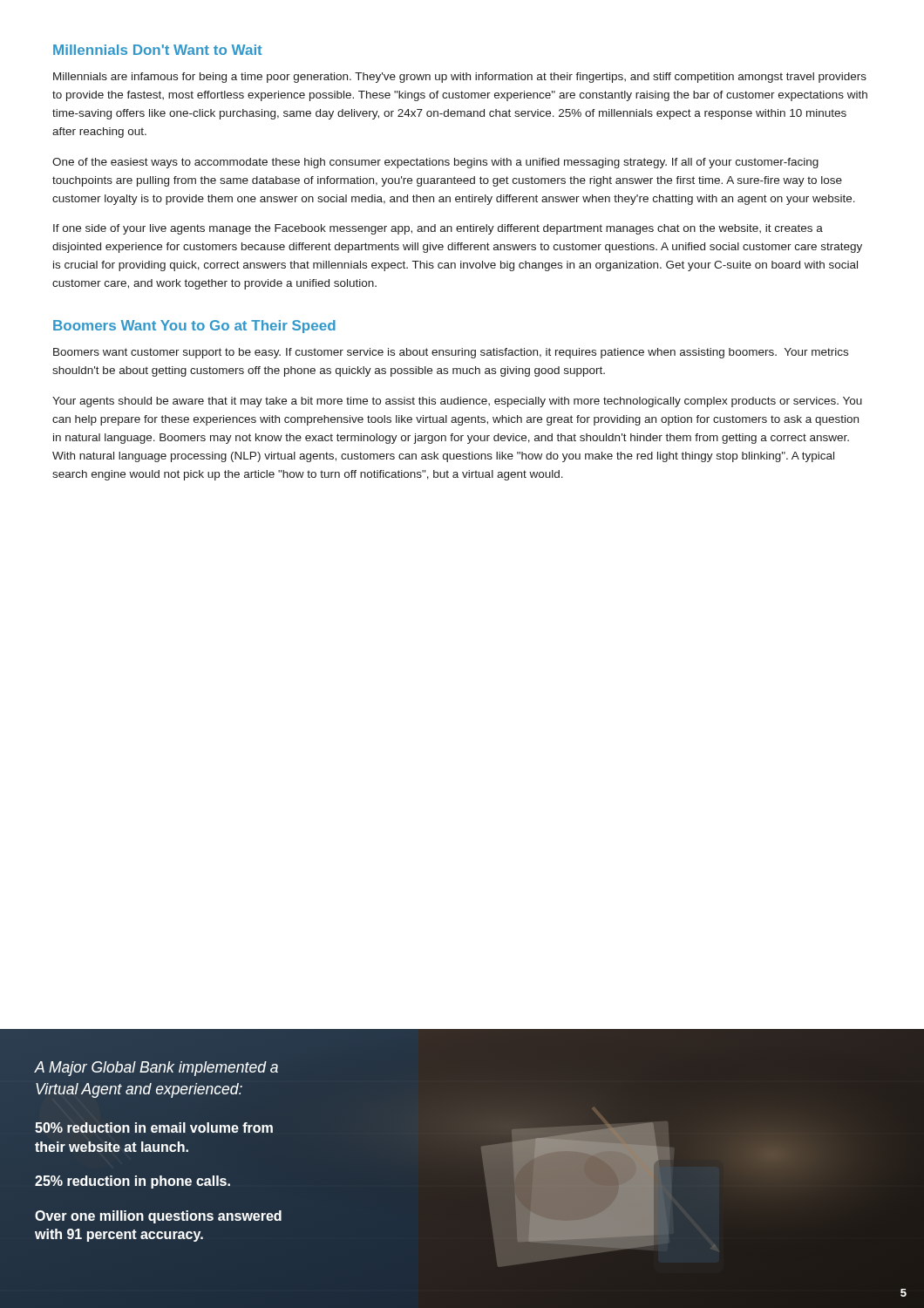Select the text block that says "One of the easiest ways to accommodate"
Viewport: 924px width, 1308px height.
point(454,180)
